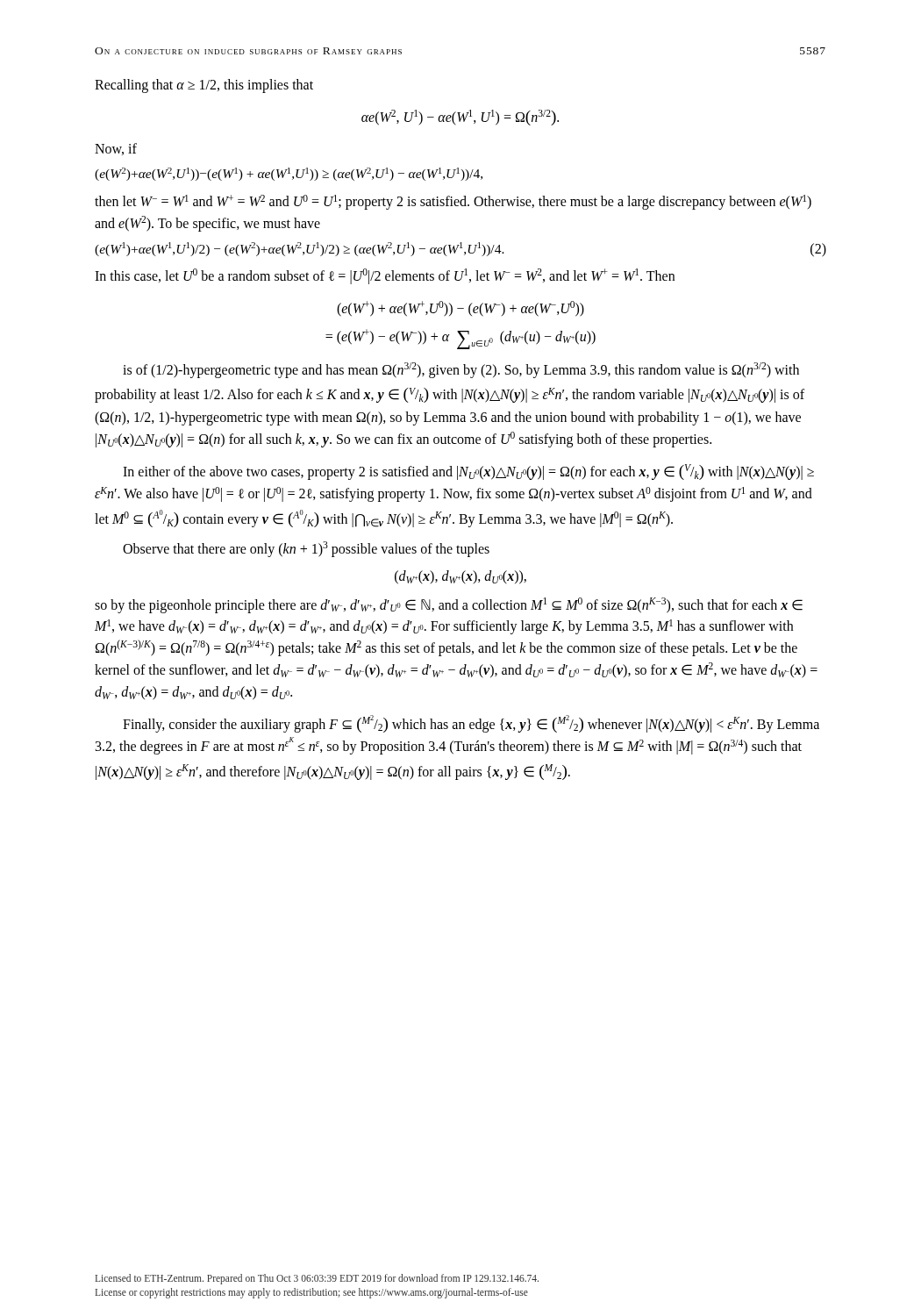Locate the text starting "Observe that there are only"
The width and height of the screenshot is (921, 1316).
point(306,548)
